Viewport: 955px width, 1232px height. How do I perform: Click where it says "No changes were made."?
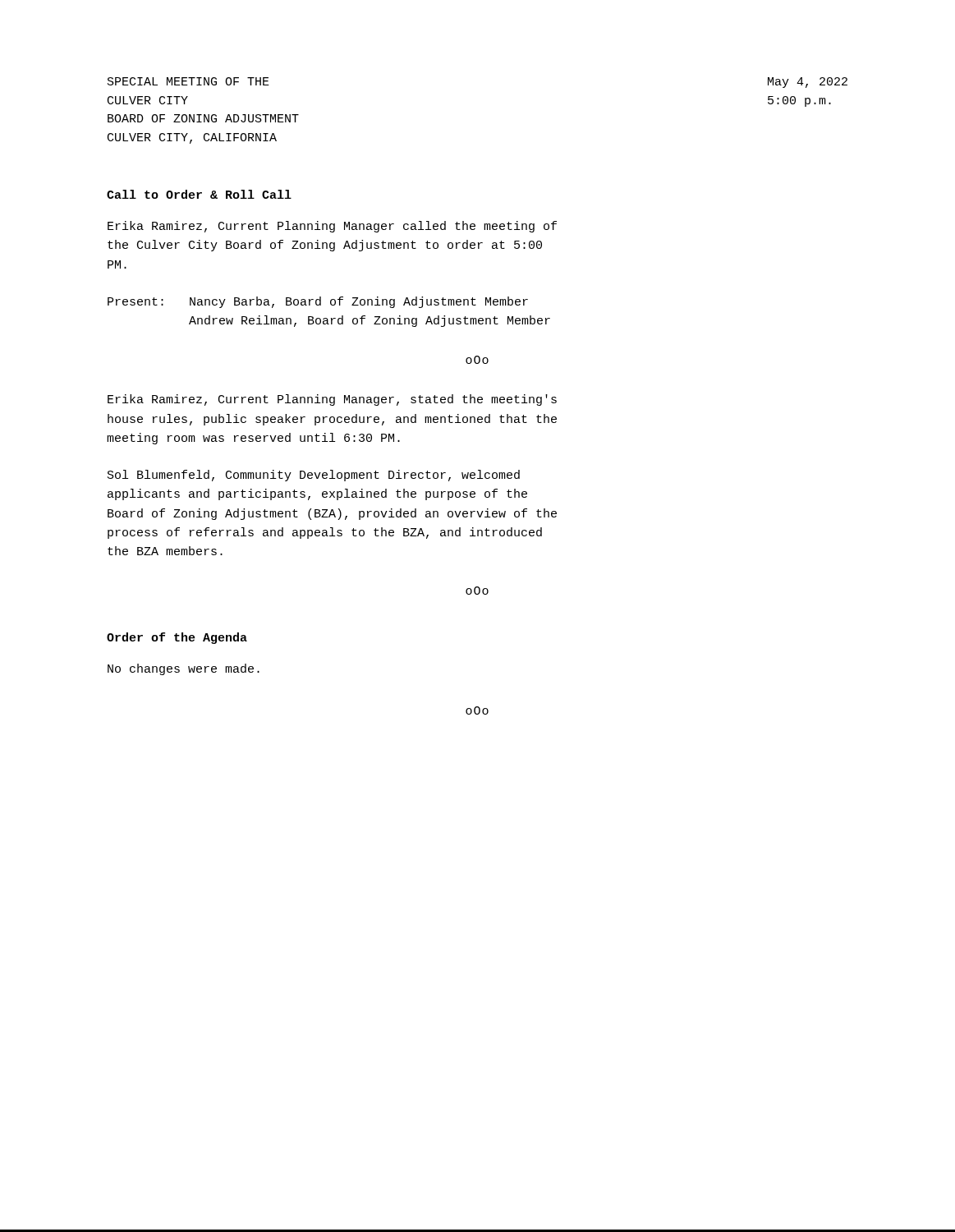(x=184, y=670)
